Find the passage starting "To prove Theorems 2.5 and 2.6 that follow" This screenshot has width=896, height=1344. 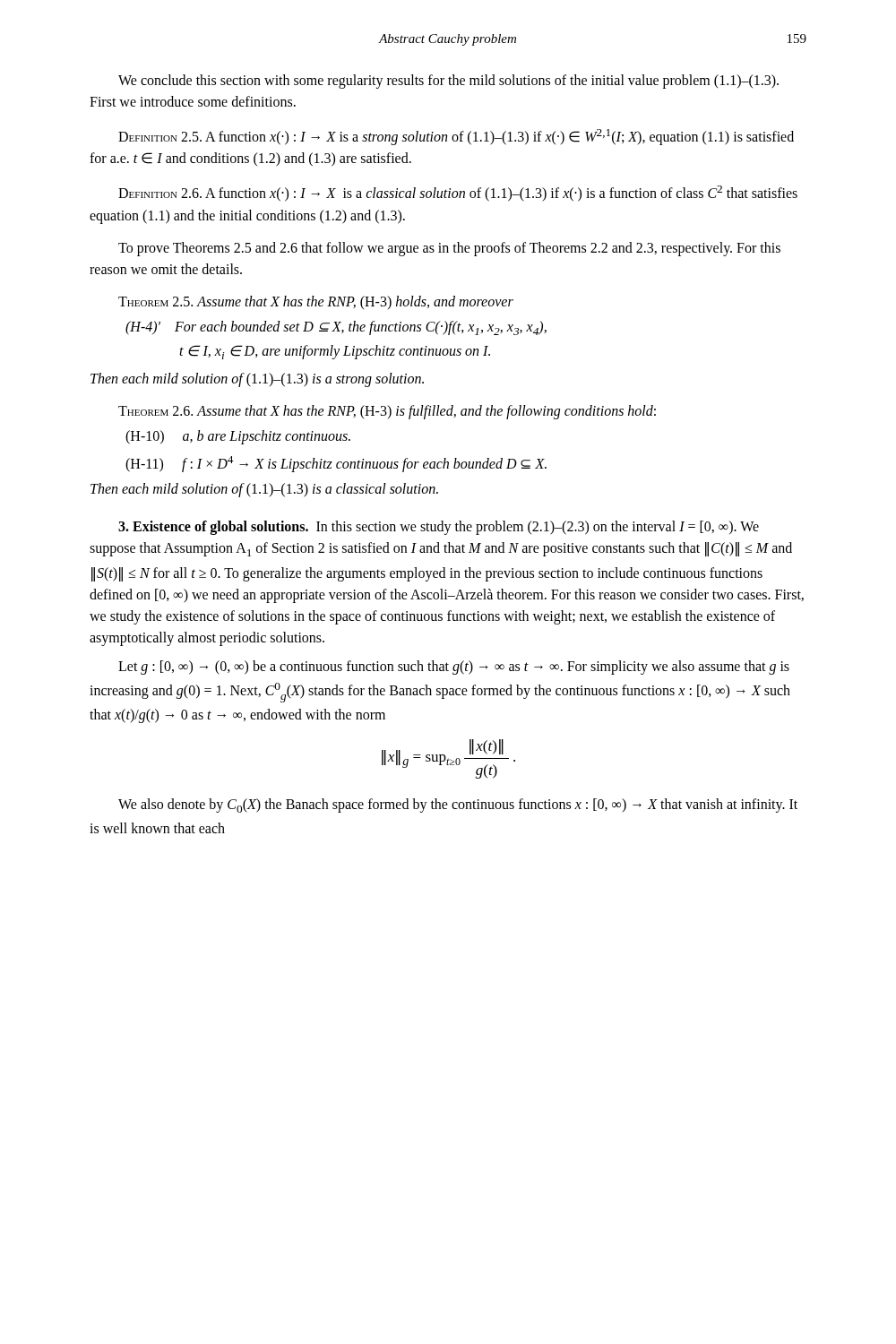[448, 259]
